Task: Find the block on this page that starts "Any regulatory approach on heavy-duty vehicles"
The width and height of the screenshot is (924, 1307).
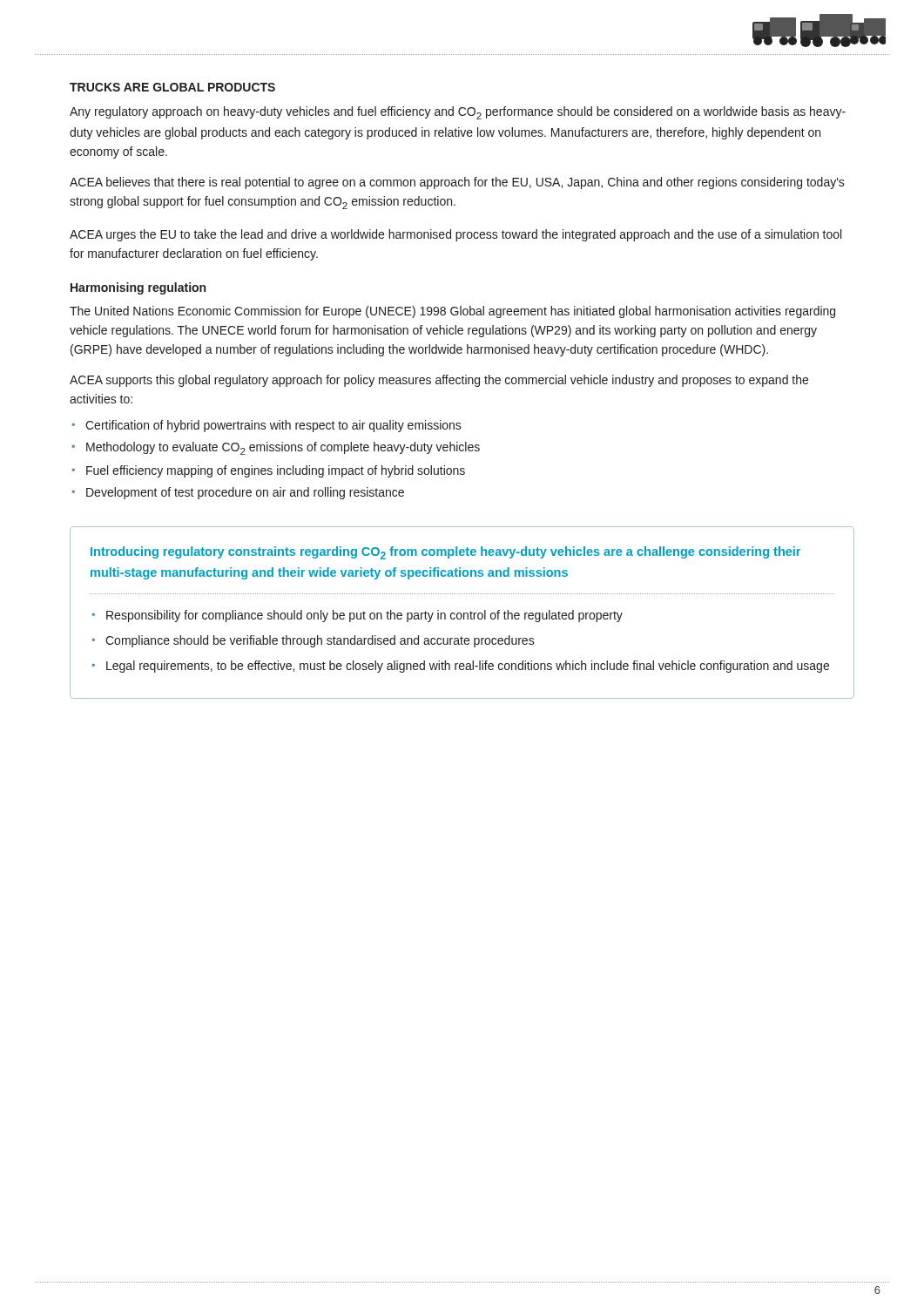Action: [x=458, y=131]
